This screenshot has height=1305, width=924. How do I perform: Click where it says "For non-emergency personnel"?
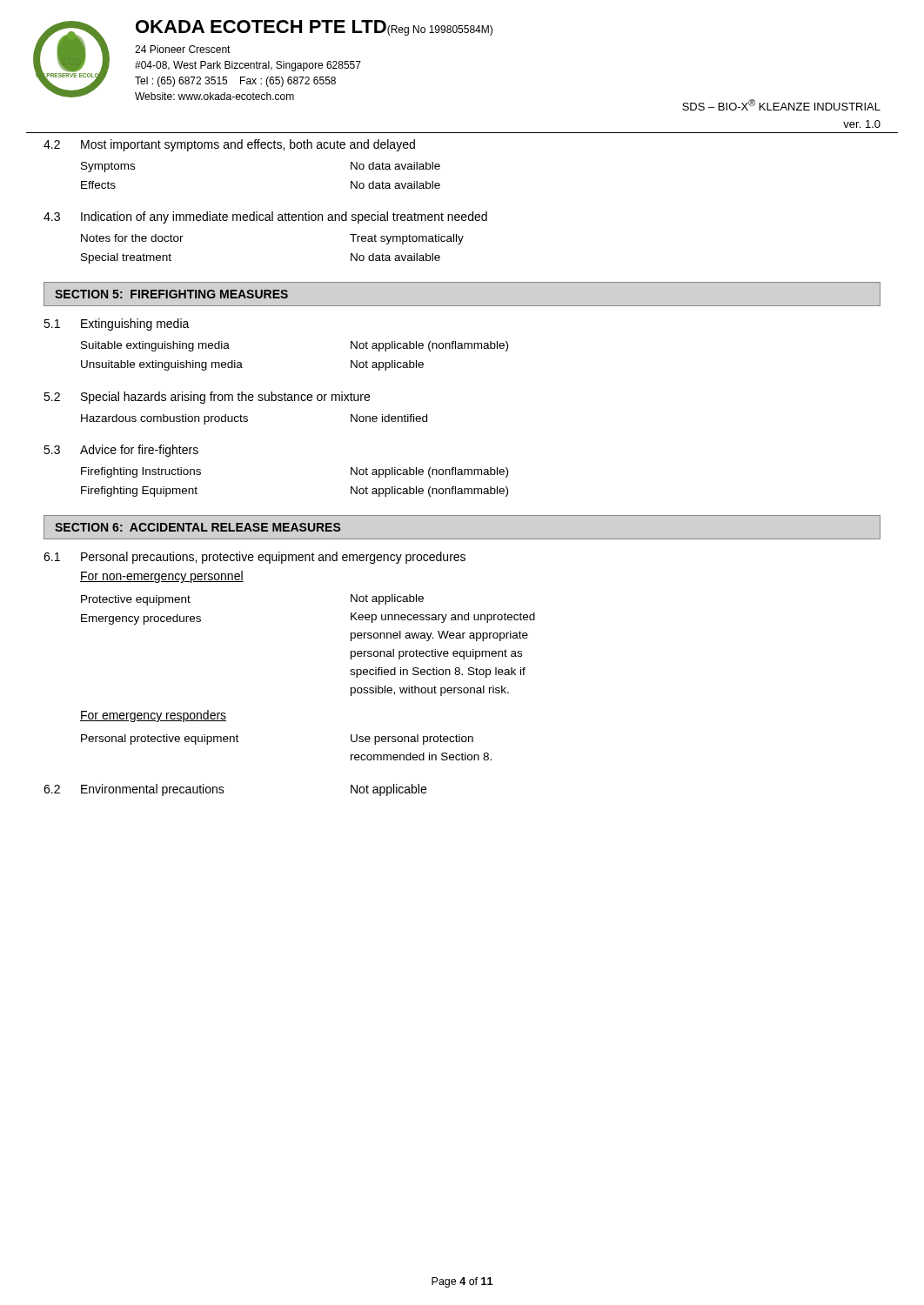[x=162, y=576]
